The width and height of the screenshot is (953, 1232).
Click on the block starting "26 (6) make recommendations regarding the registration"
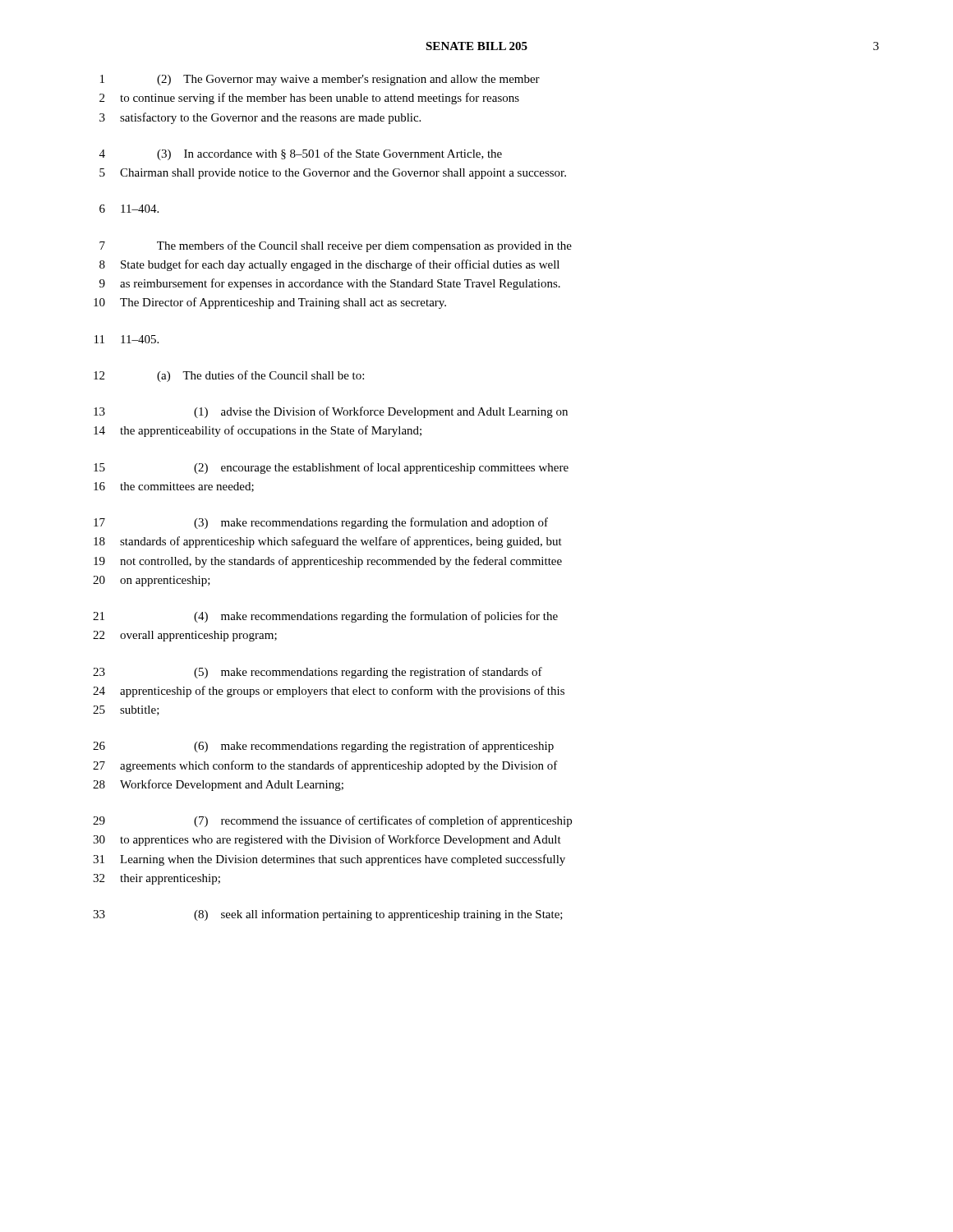click(x=476, y=766)
